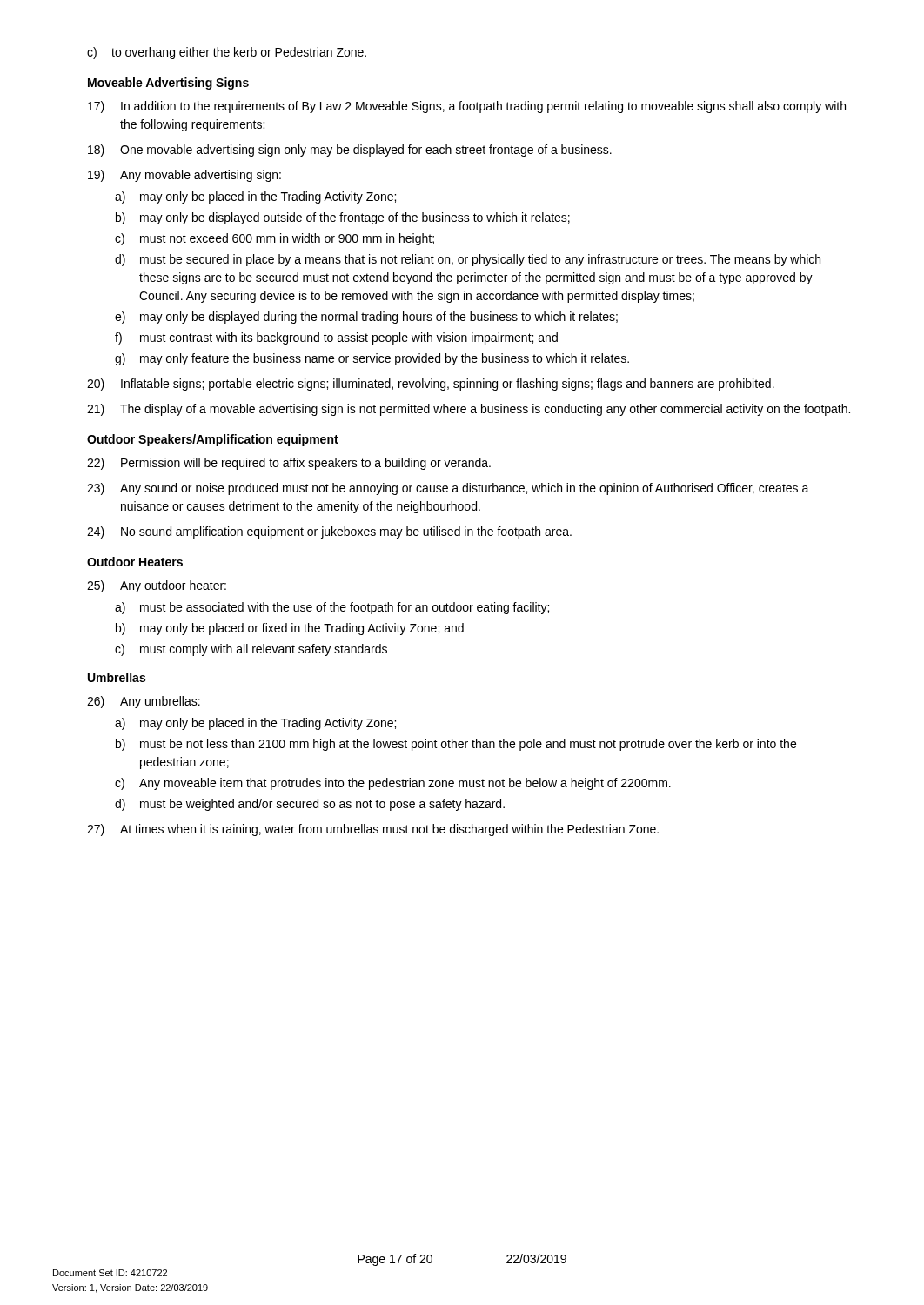Screen dimensions: 1305x924
Task: Navigate to the element starting "25) Any outdoor"
Action: [x=157, y=586]
